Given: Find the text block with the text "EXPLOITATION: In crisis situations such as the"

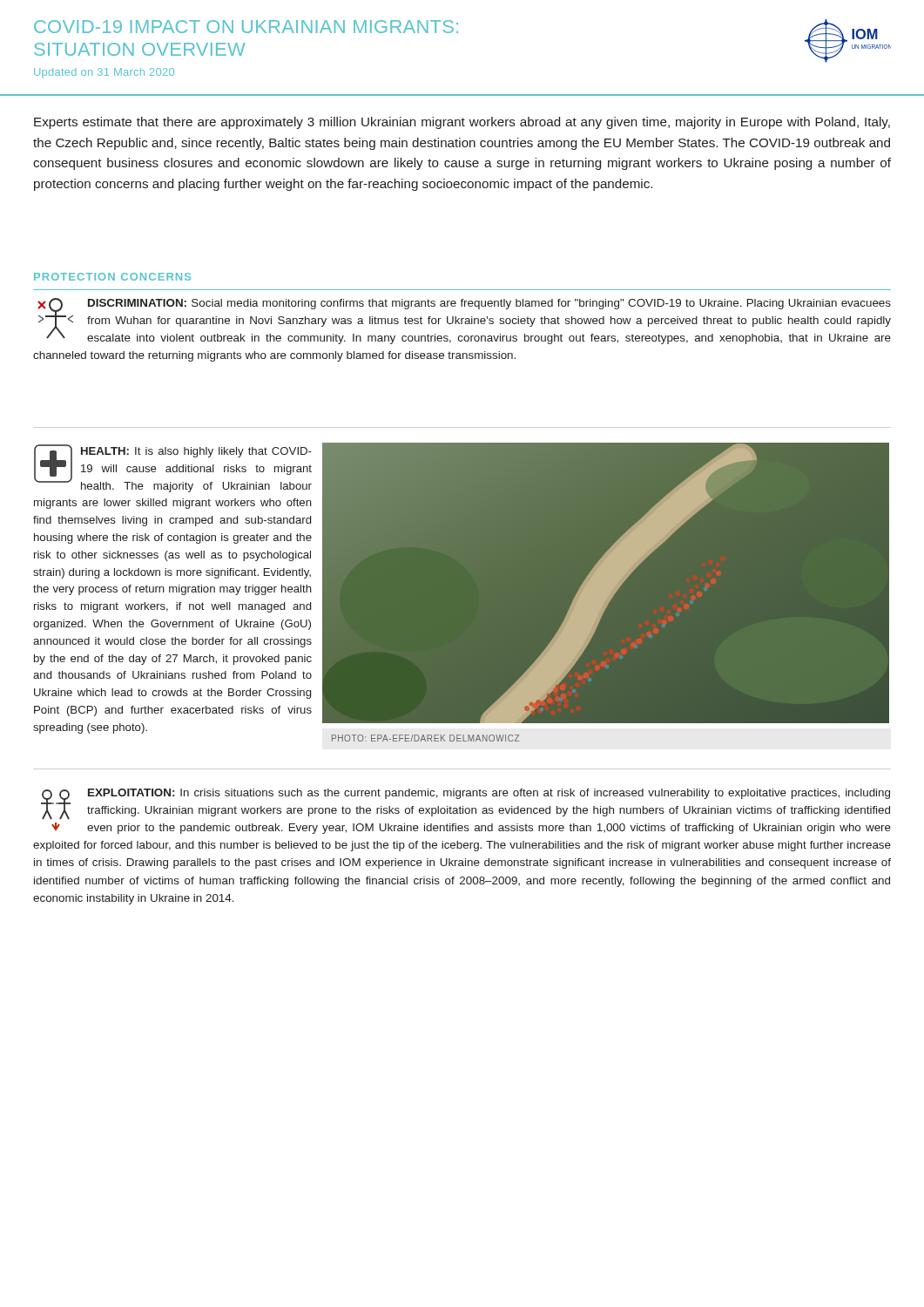Looking at the screenshot, I should click(462, 845).
